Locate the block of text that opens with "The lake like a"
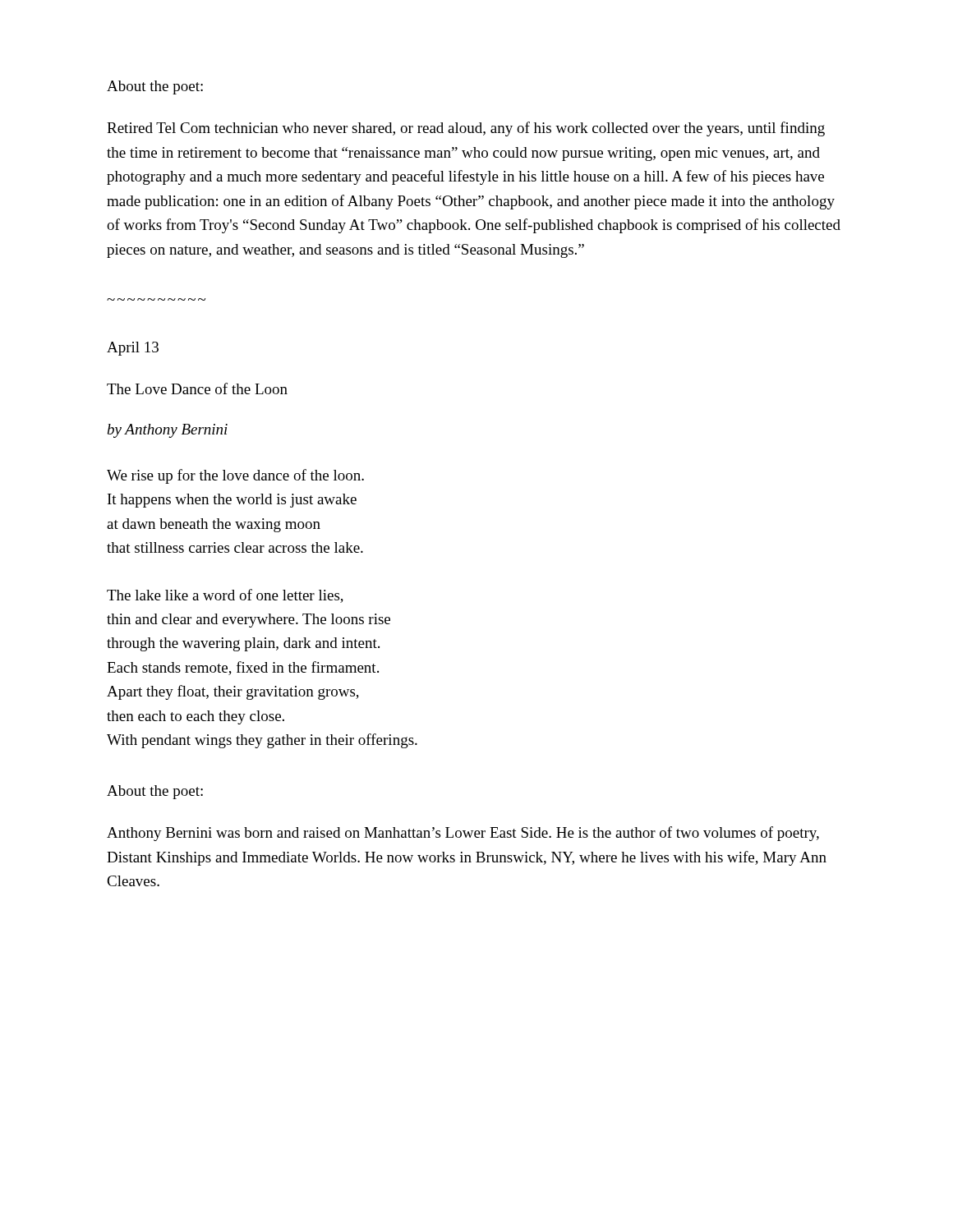The height and width of the screenshot is (1232, 953). (x=262, y=667)
